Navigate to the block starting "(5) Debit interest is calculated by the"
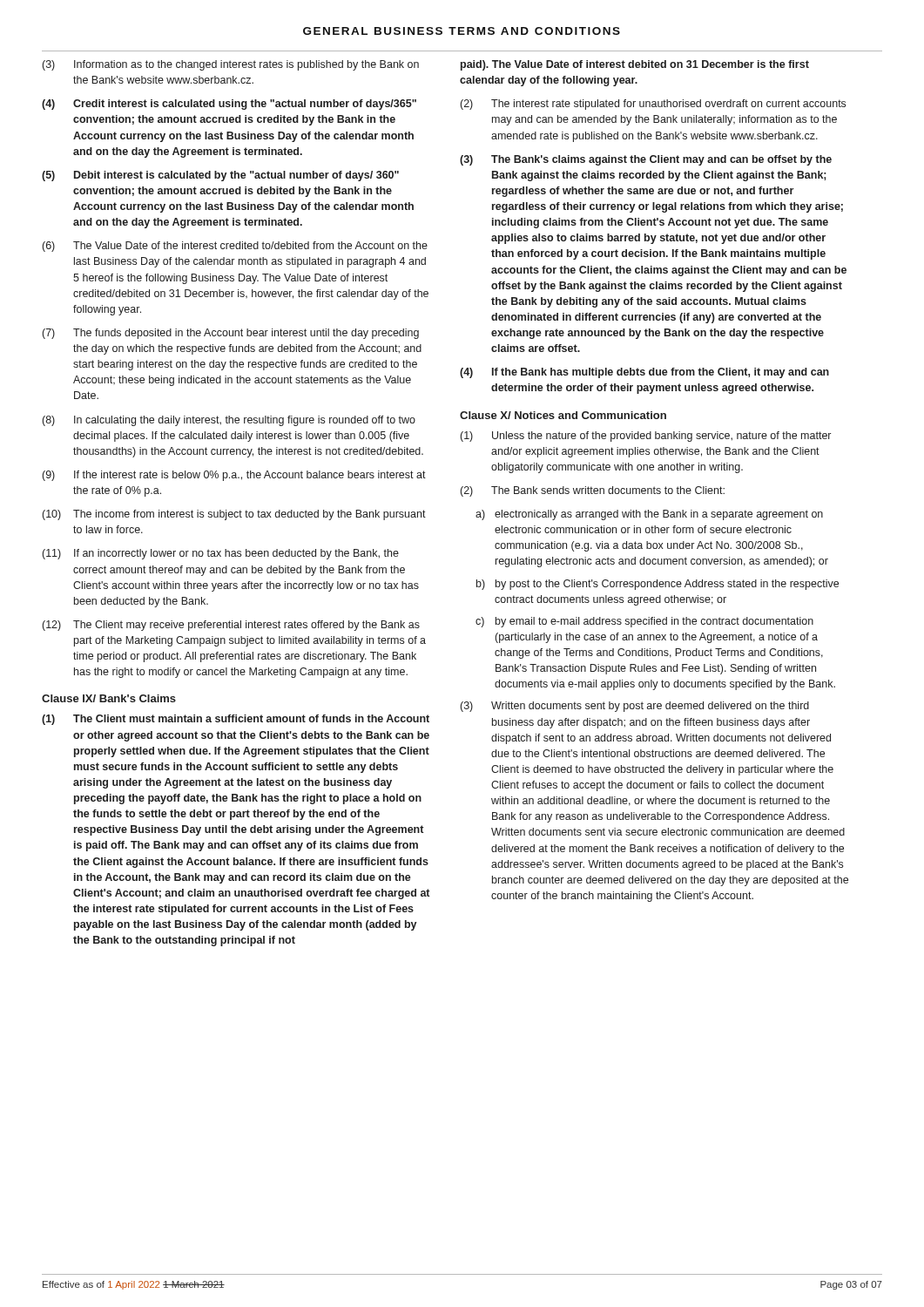 pyautogui.click(x=237, y=199)
